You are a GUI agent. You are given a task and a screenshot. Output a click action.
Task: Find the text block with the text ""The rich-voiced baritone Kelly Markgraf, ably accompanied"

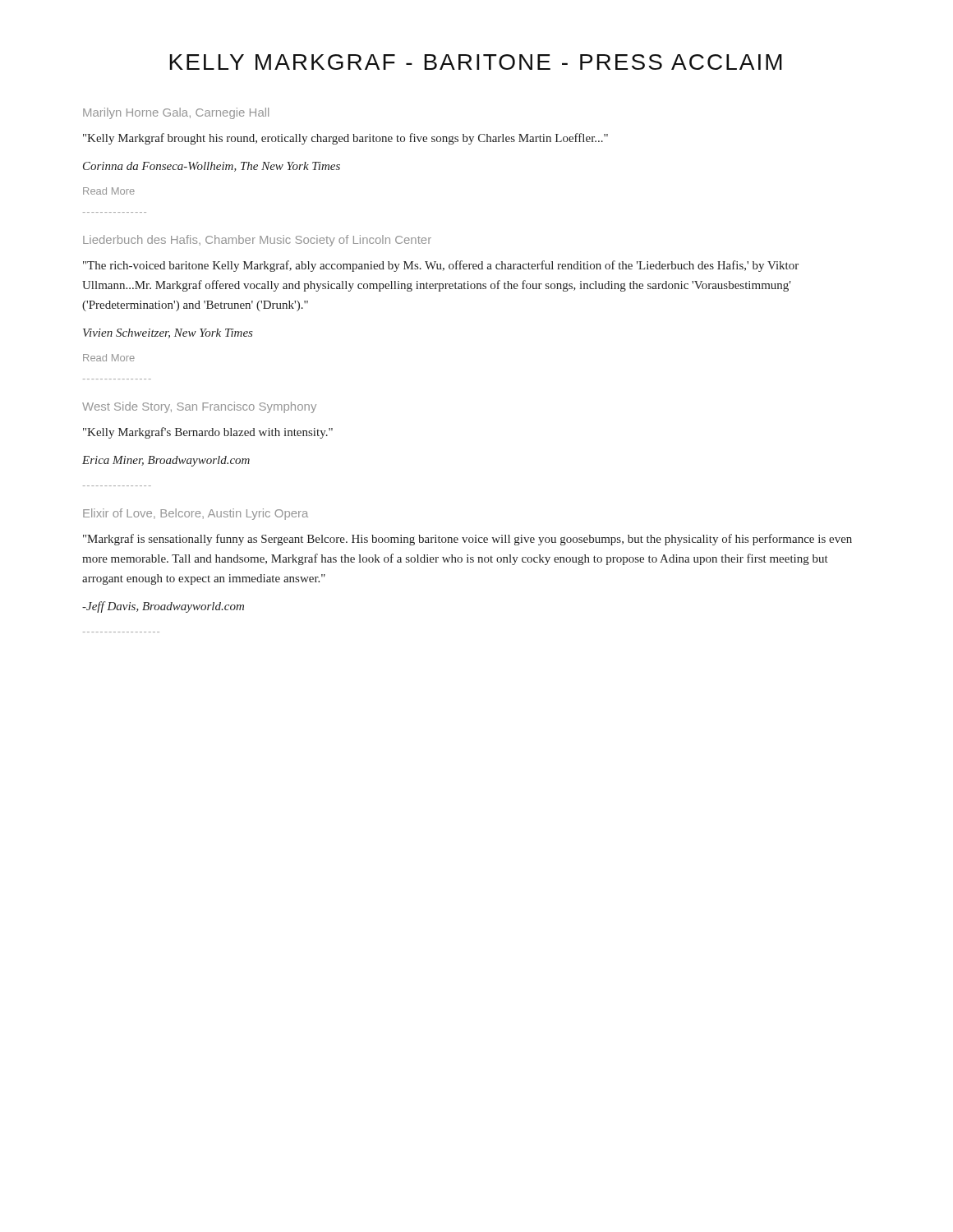tap(476, 285)
